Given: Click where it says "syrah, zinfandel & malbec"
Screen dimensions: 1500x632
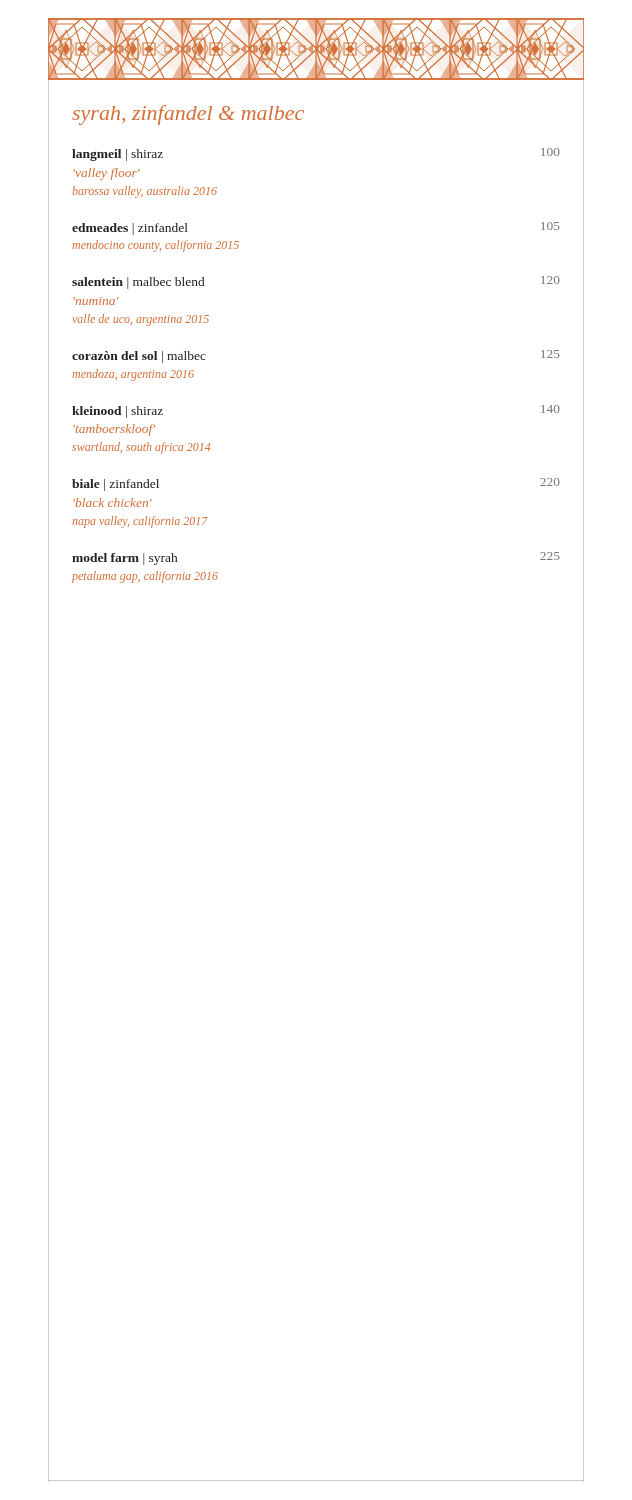Looking at the screenshot, I should [x=188, y=115].
